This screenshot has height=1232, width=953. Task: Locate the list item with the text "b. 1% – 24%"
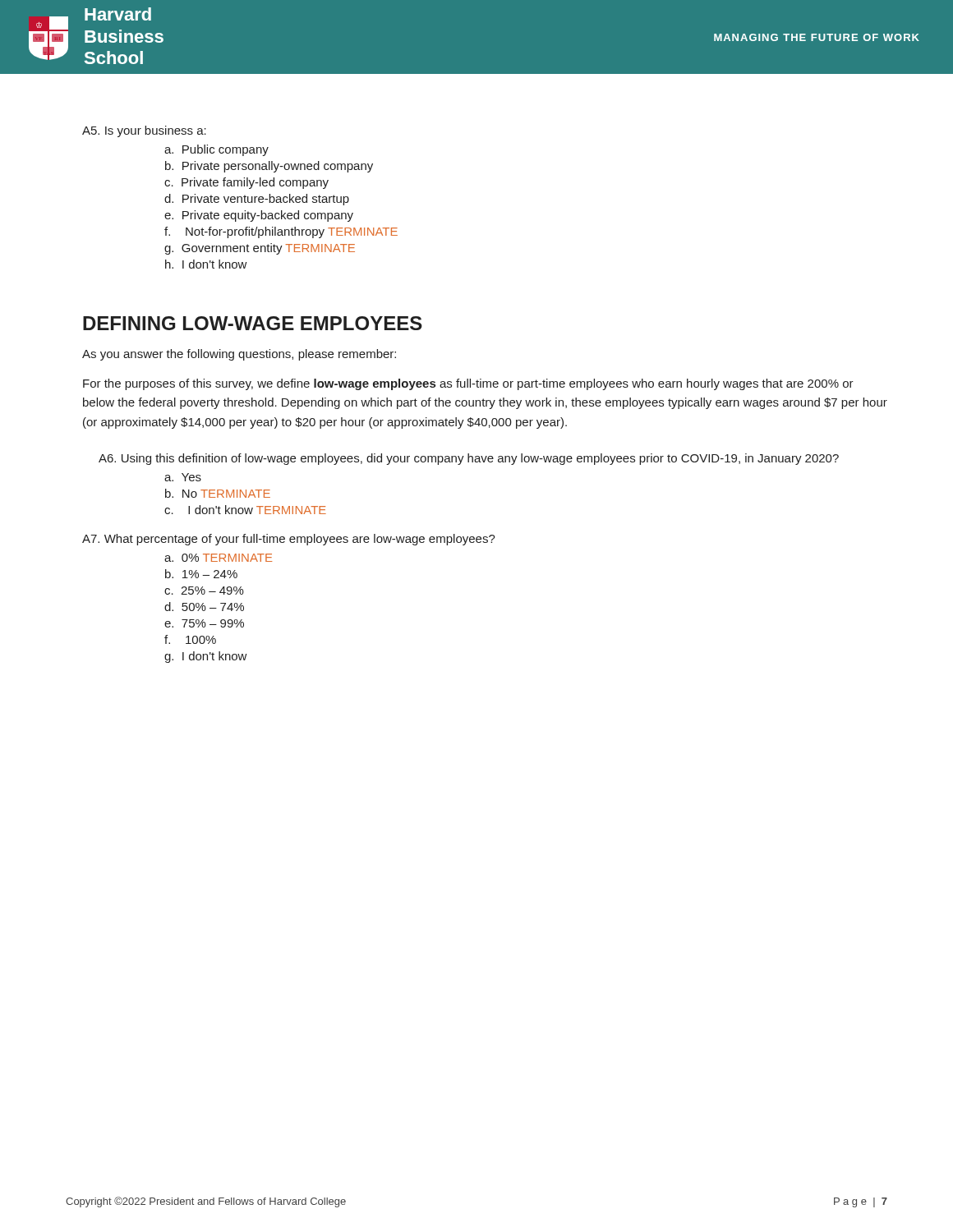201,573
